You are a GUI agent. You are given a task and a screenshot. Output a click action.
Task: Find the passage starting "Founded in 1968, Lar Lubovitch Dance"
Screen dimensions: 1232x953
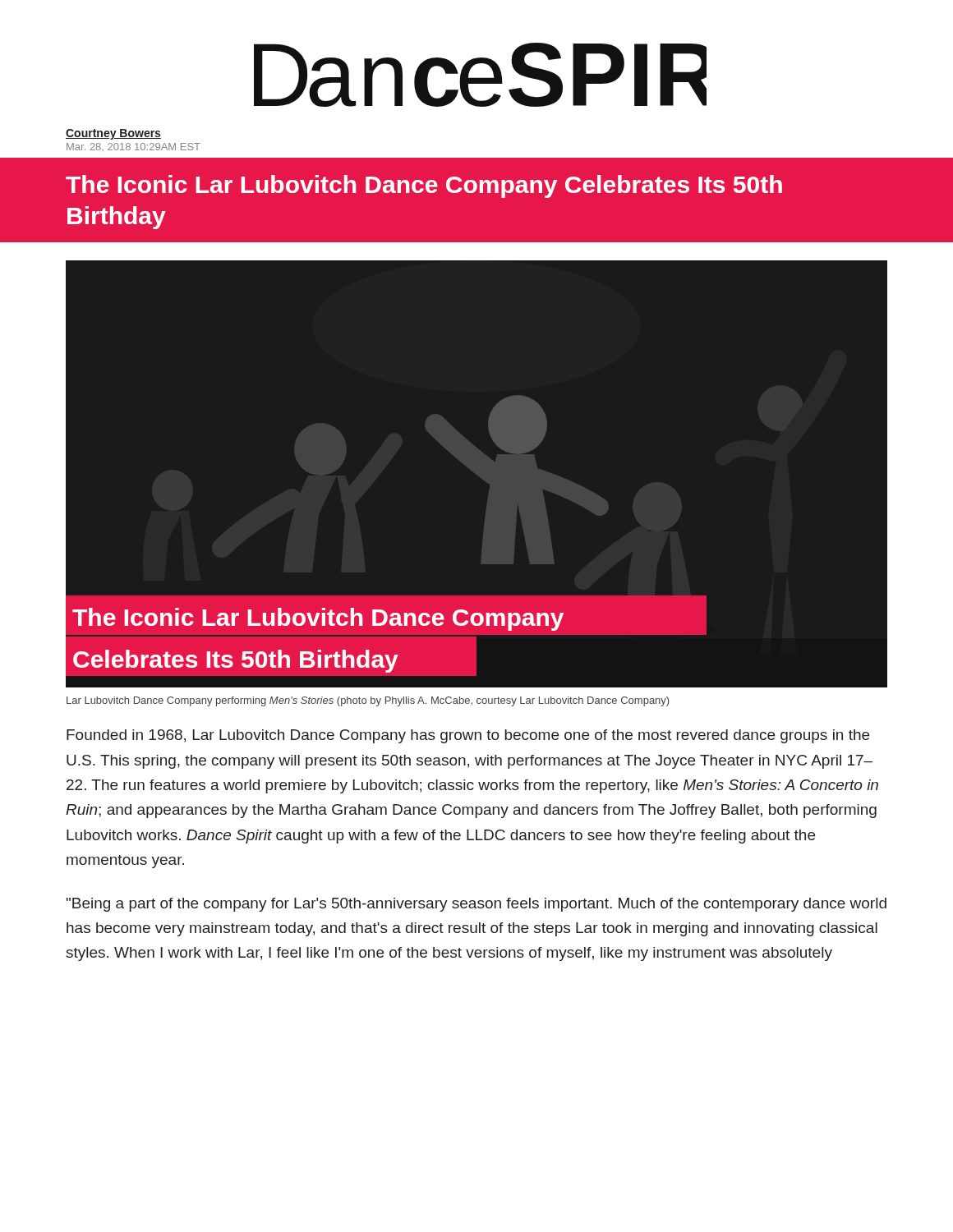[472, 797]
